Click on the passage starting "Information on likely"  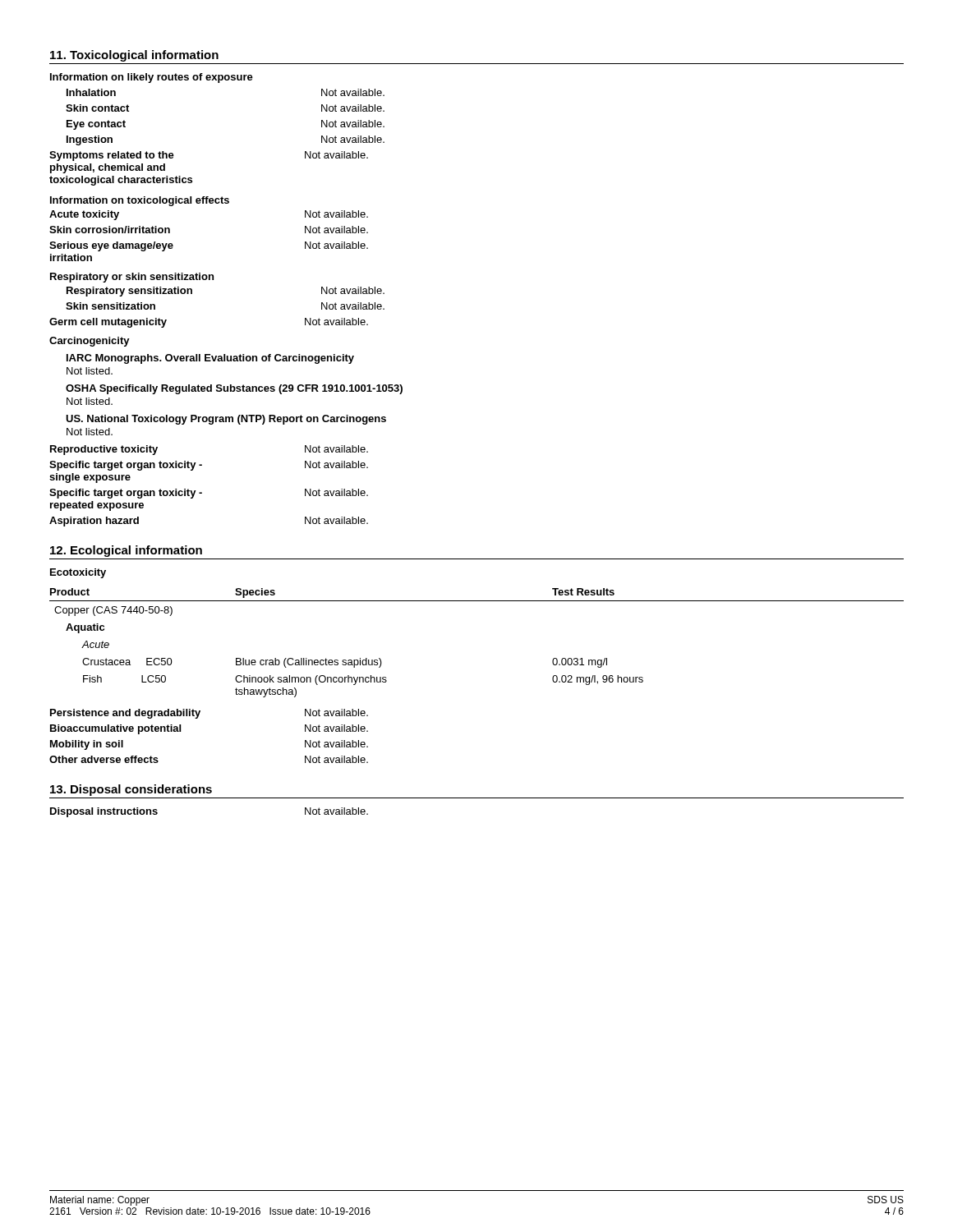tap(152, 78)
